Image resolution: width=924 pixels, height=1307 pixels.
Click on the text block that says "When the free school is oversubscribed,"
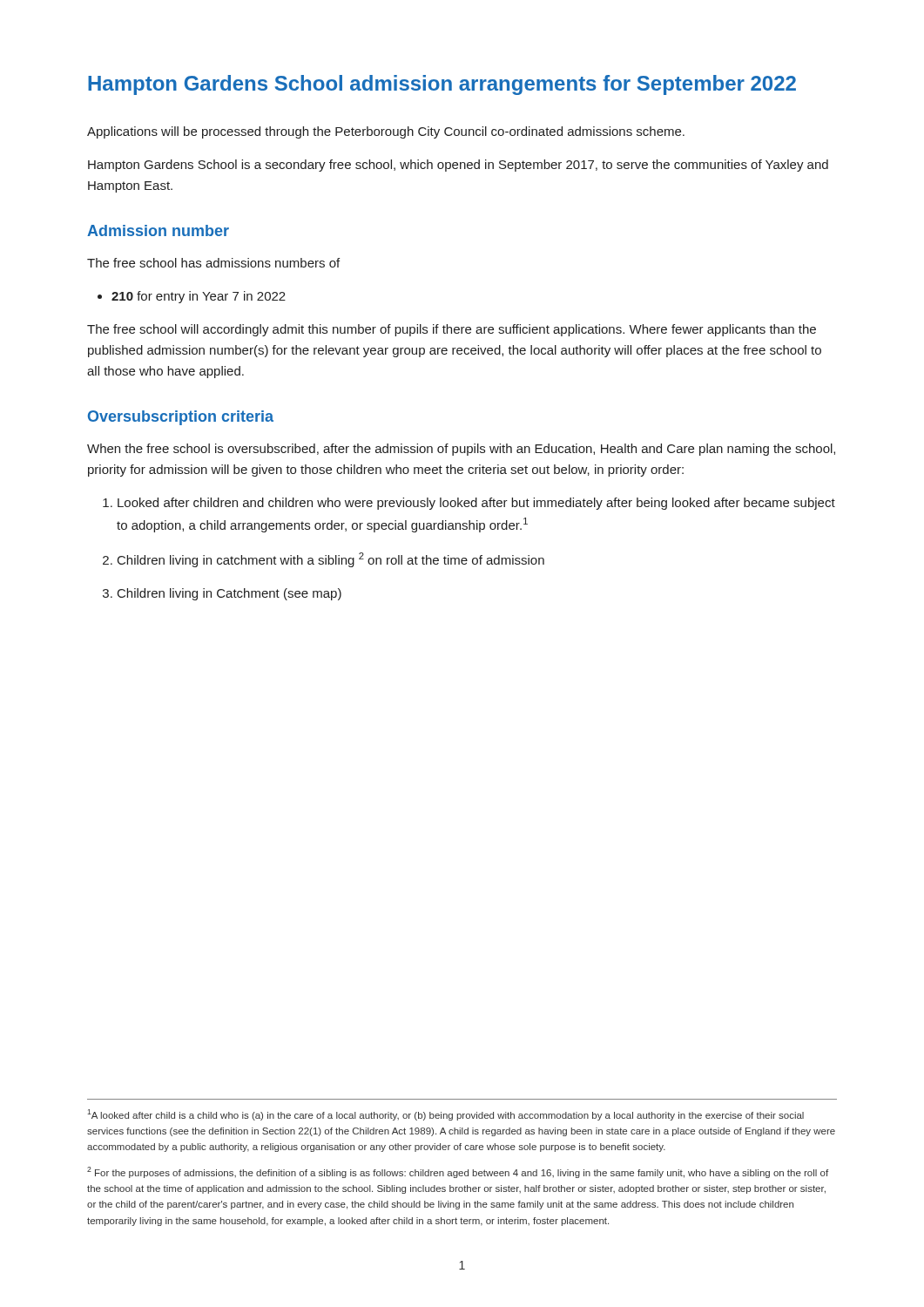click(x=462, y=459)
